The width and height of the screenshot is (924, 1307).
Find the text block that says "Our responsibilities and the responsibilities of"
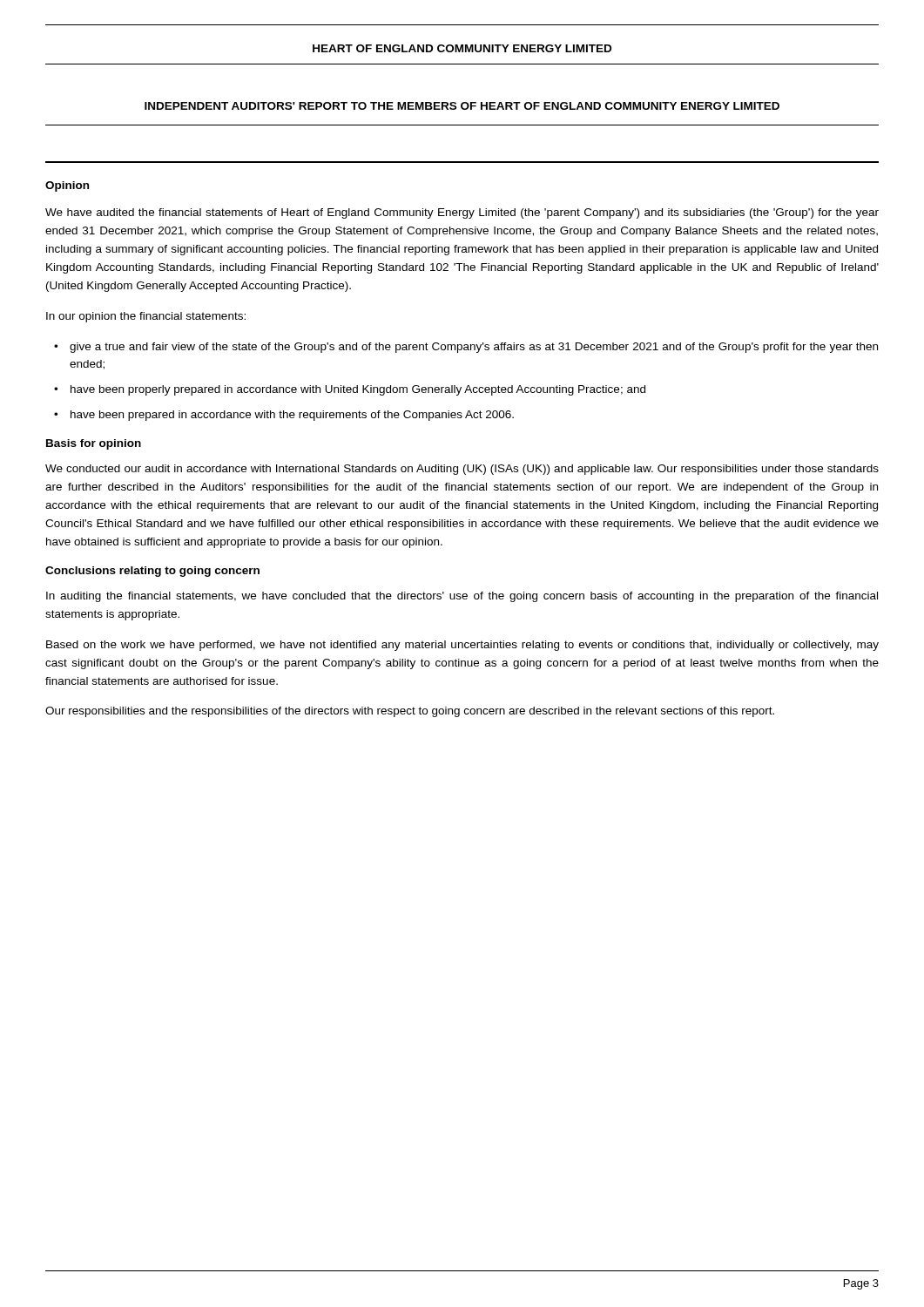click(x=410, y=711)
